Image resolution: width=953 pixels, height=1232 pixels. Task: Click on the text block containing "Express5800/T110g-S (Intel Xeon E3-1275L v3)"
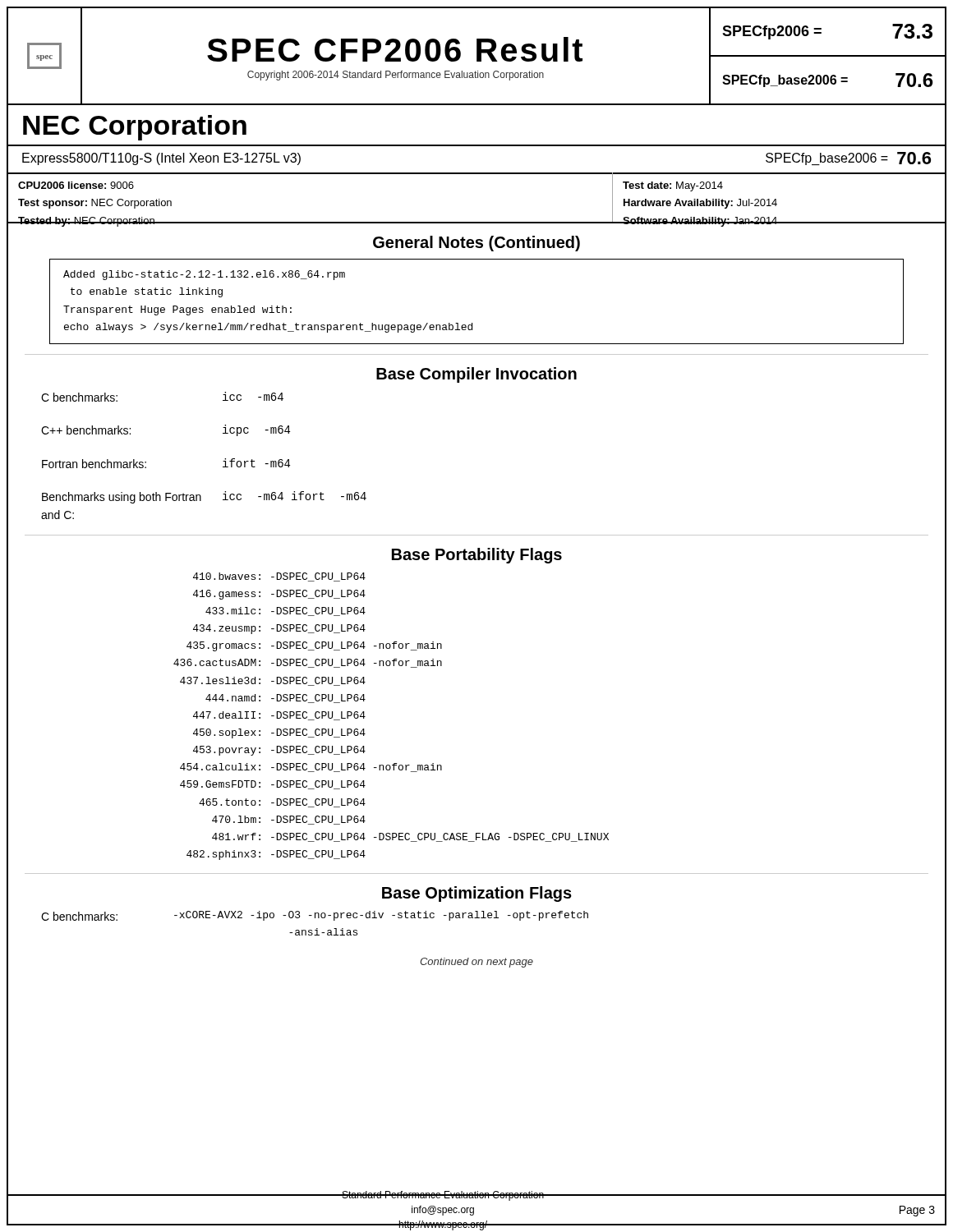click(161, 158)
